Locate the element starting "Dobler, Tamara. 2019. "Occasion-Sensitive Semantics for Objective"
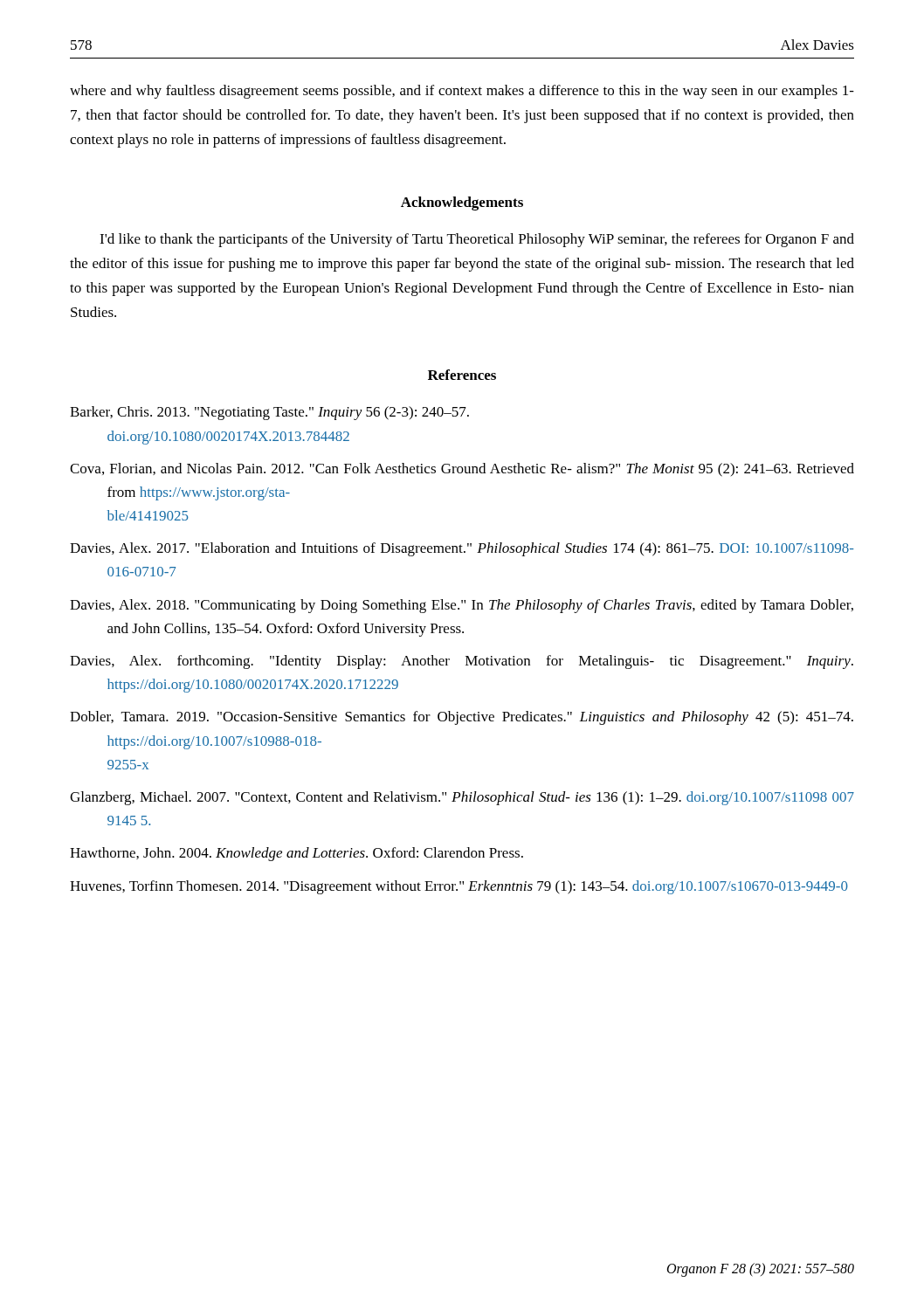The image size is (924, 1310). coord(462,718)
